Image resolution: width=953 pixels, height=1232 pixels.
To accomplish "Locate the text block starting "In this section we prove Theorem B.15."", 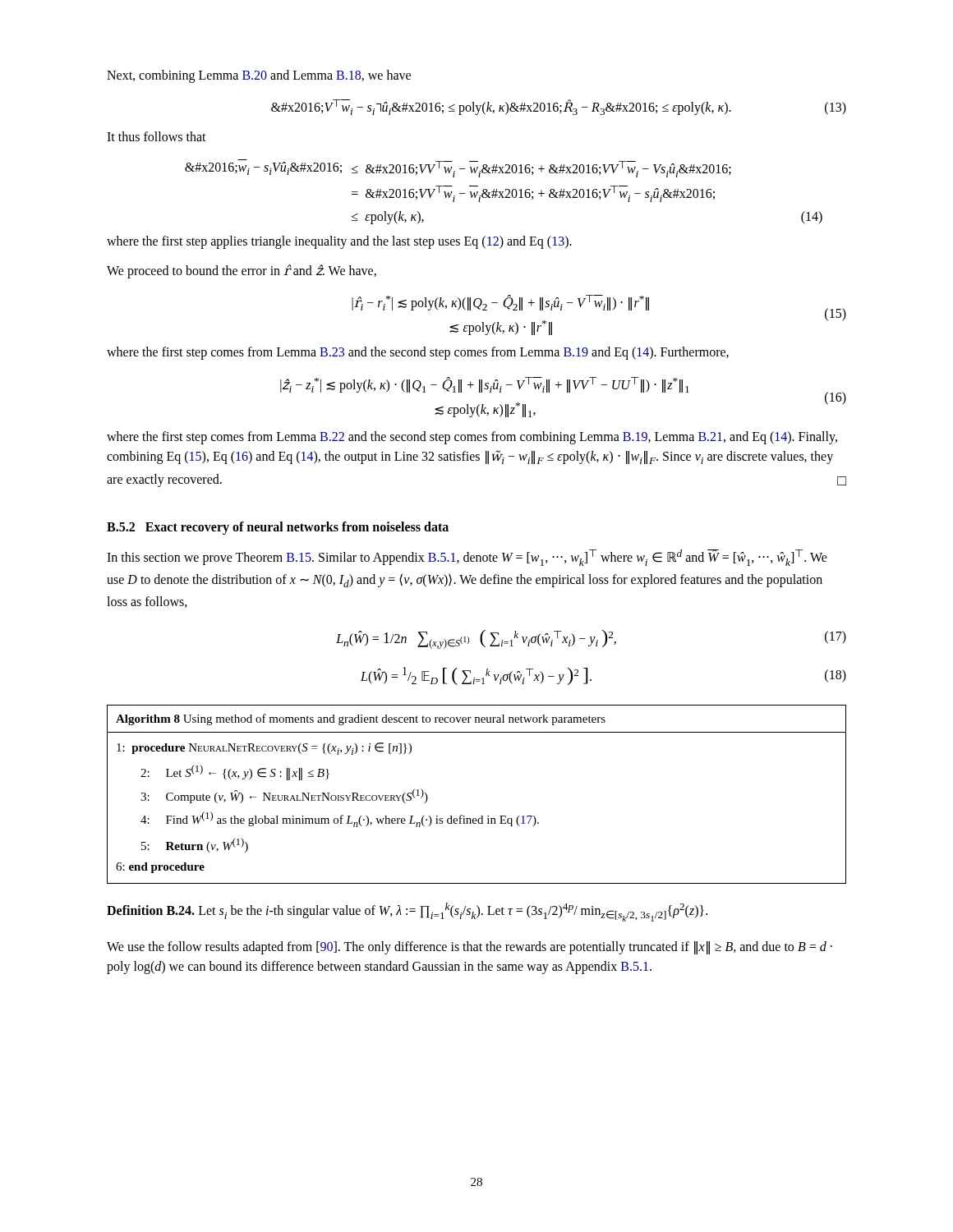I will [x=467, y=578].
